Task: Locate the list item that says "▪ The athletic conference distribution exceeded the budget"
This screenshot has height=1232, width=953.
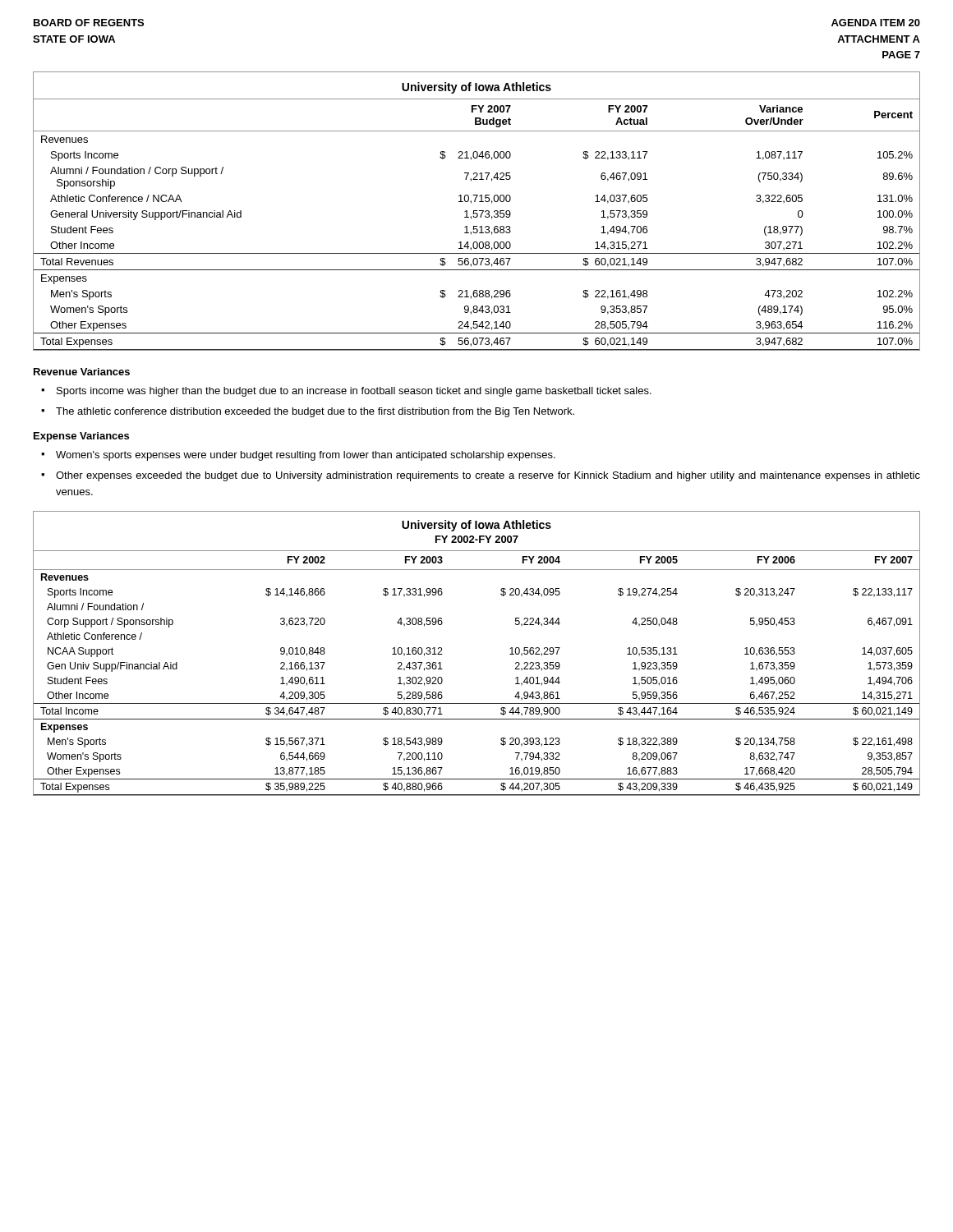Action: tap(308, 411)
